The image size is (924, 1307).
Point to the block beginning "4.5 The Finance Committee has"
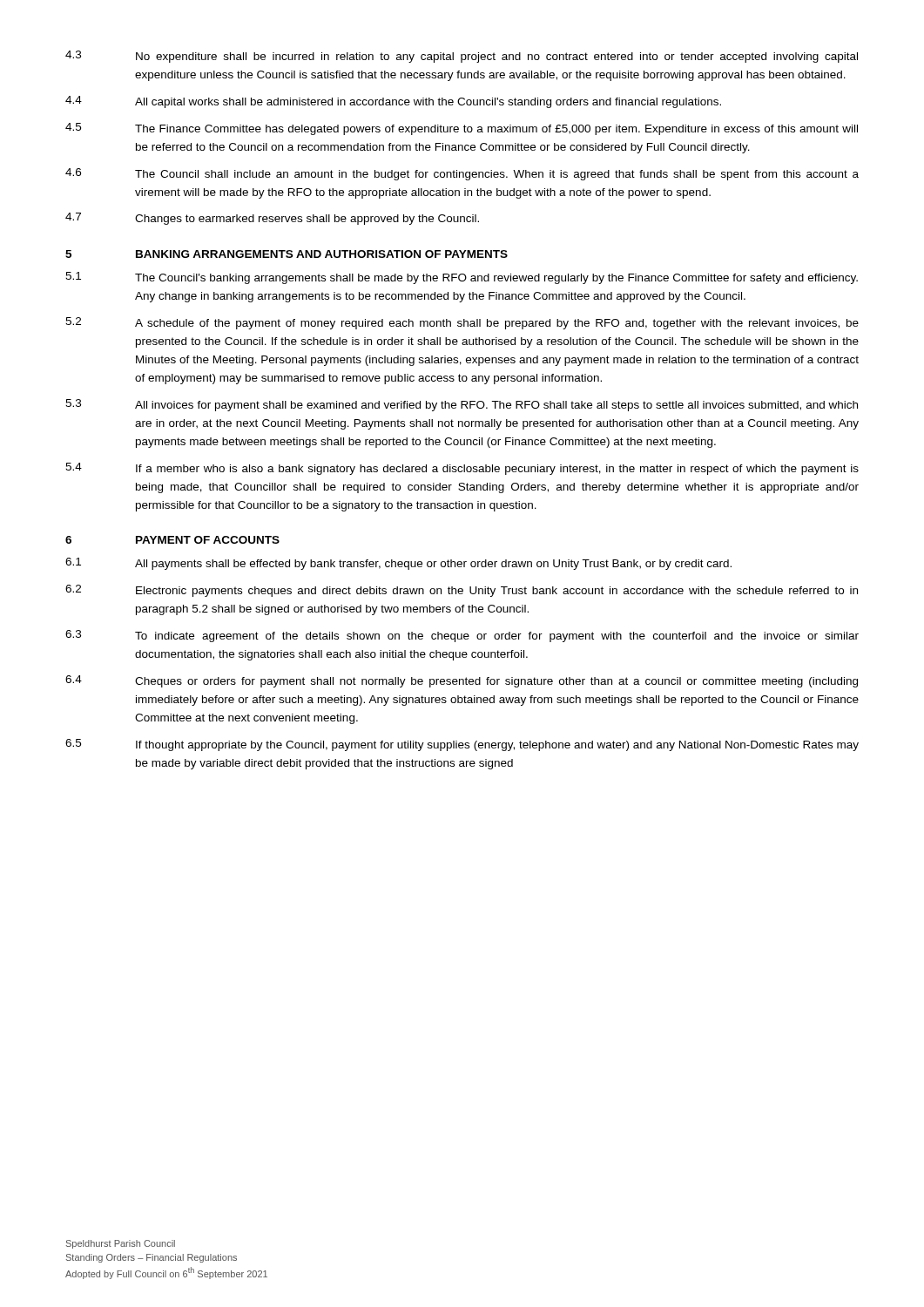point(462,138)
